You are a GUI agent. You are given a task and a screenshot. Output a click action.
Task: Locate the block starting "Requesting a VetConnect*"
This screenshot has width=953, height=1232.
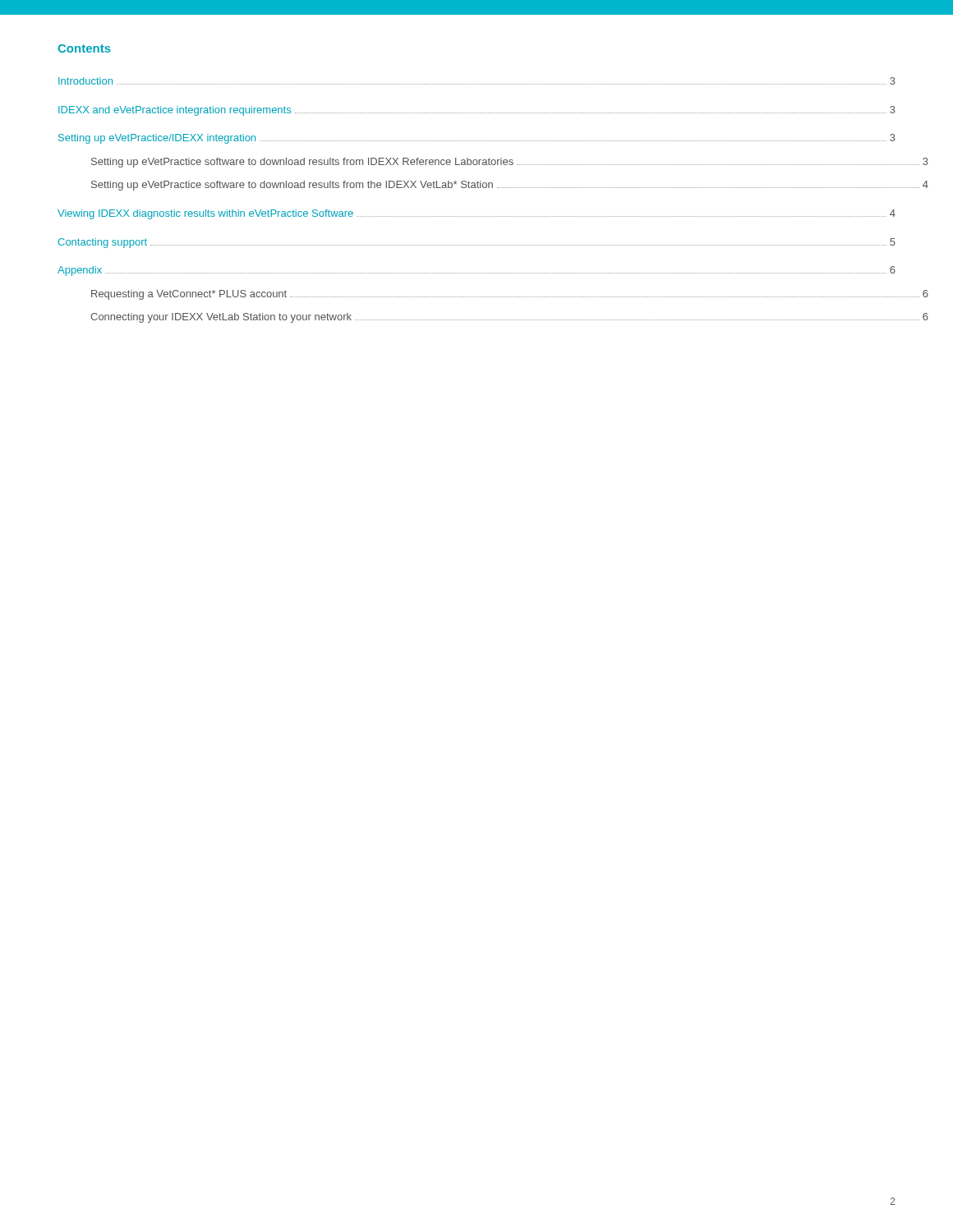tap(509, 294)
